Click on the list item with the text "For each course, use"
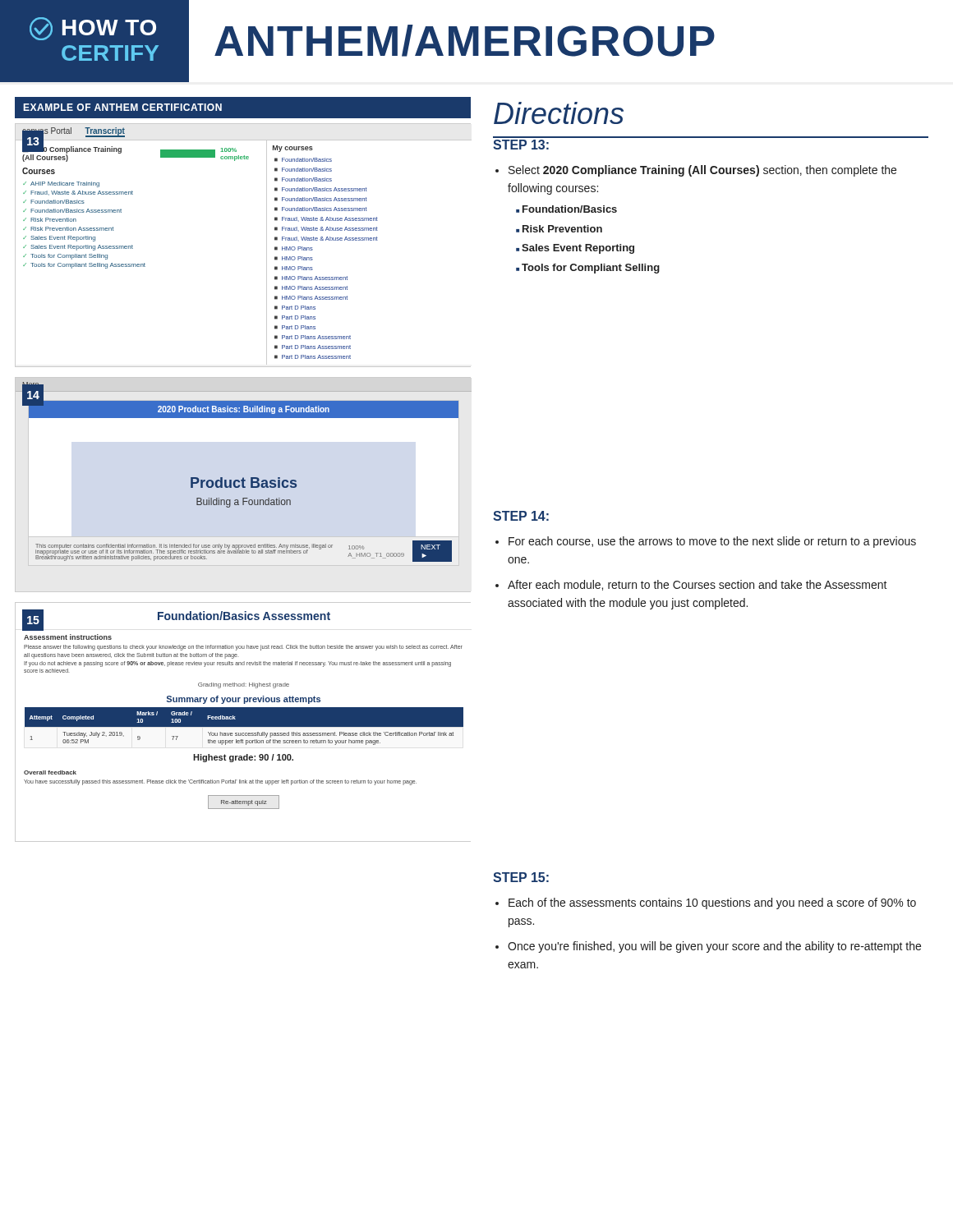Viewport: 953px width, 1232px height. [712, 550]
